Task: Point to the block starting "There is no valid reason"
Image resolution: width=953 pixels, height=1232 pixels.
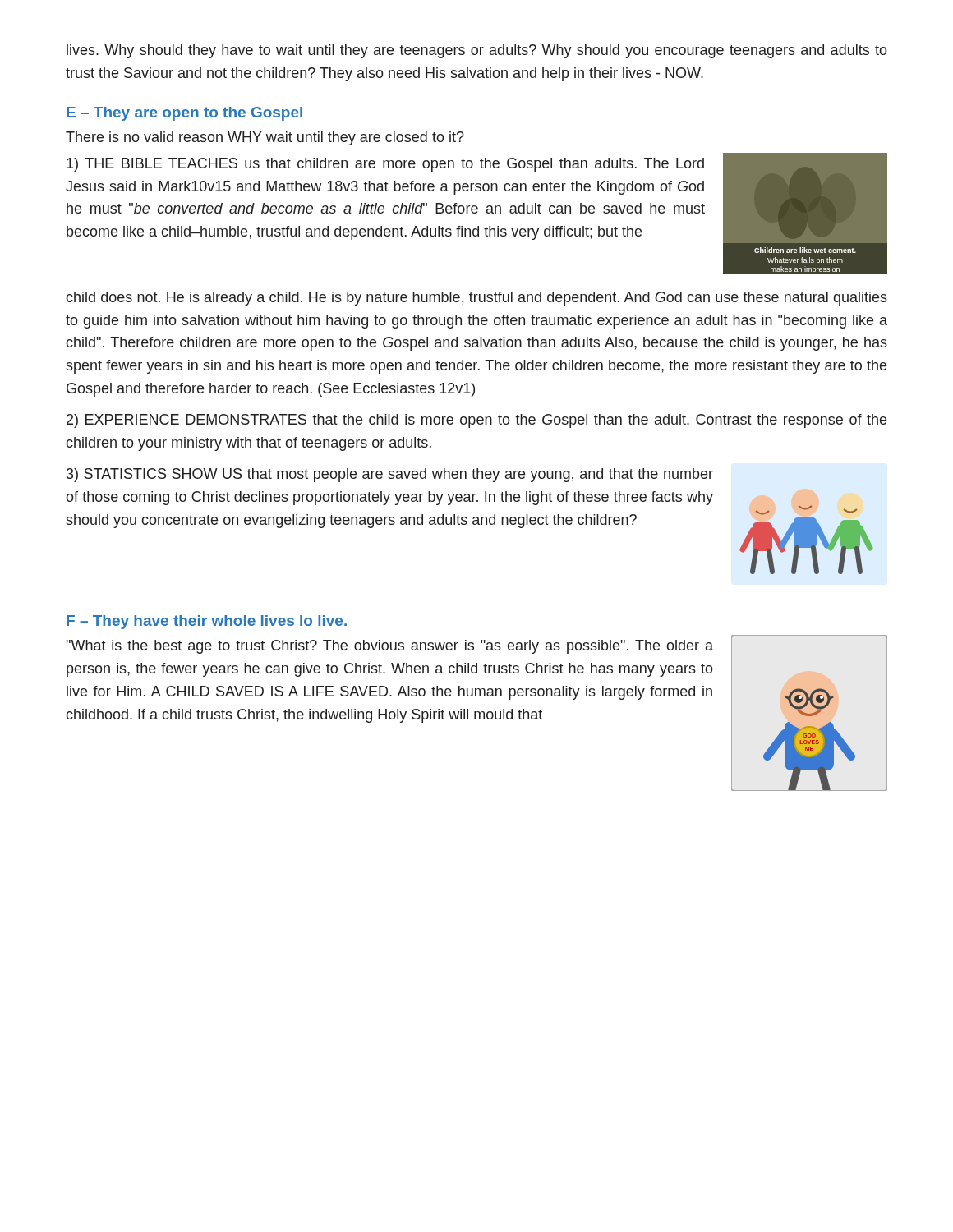Action: (x=265, y=137)
